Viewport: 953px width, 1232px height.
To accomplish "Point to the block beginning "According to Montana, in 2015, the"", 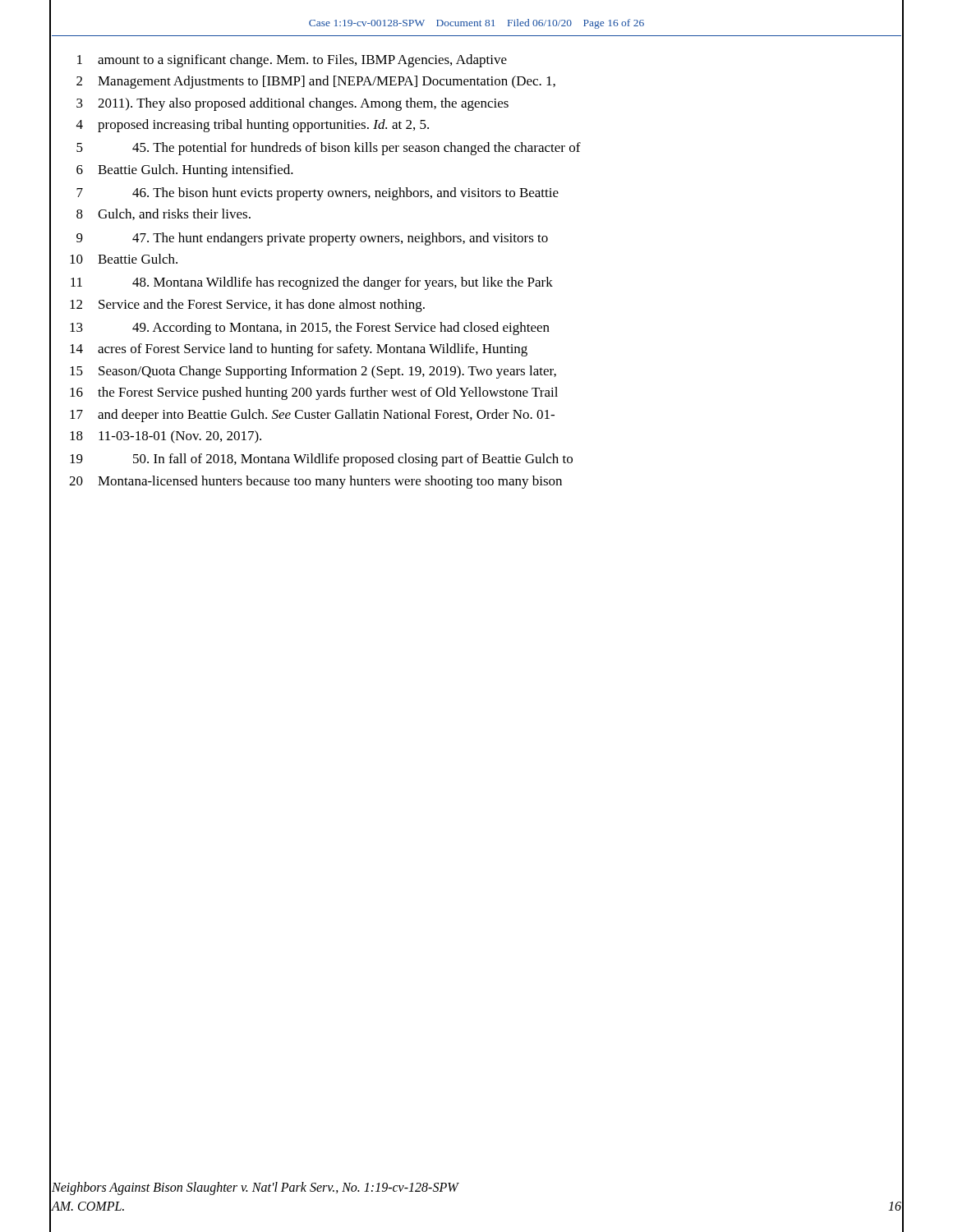I will (x=341, y=327).
